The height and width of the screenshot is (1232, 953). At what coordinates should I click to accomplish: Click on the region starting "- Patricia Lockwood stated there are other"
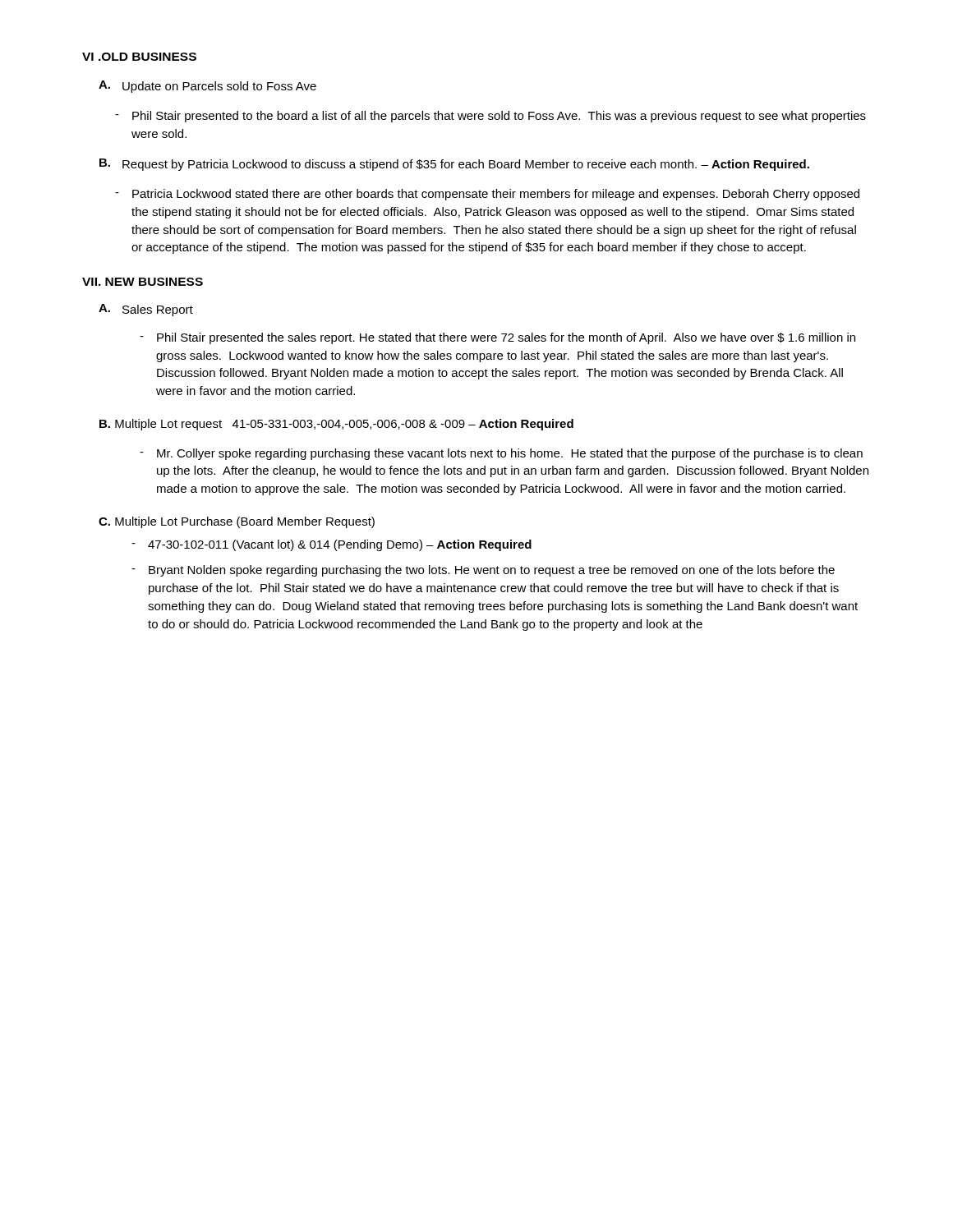coord(493,221)
